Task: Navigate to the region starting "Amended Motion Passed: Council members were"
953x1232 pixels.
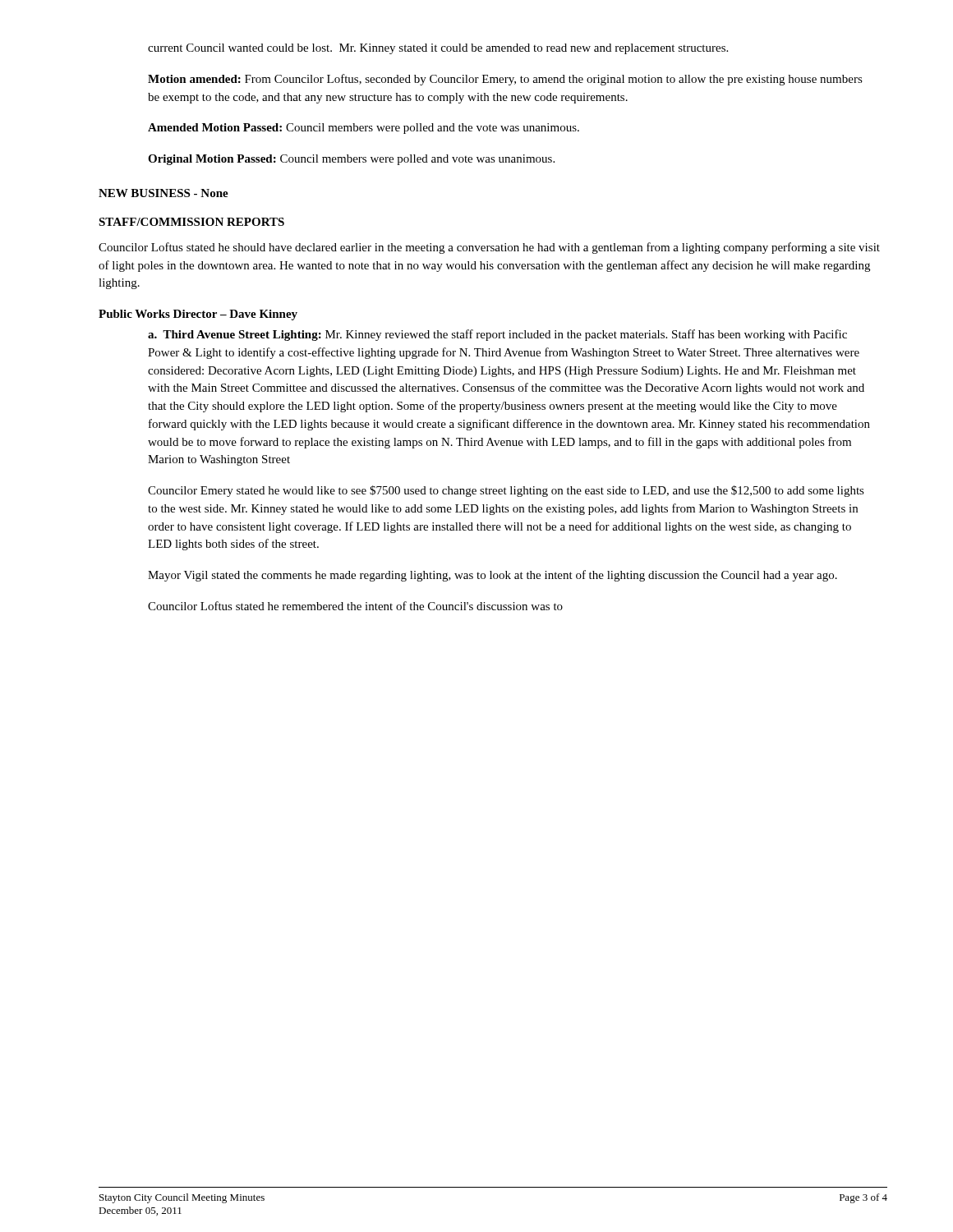Action: click(x=364, y=128)
